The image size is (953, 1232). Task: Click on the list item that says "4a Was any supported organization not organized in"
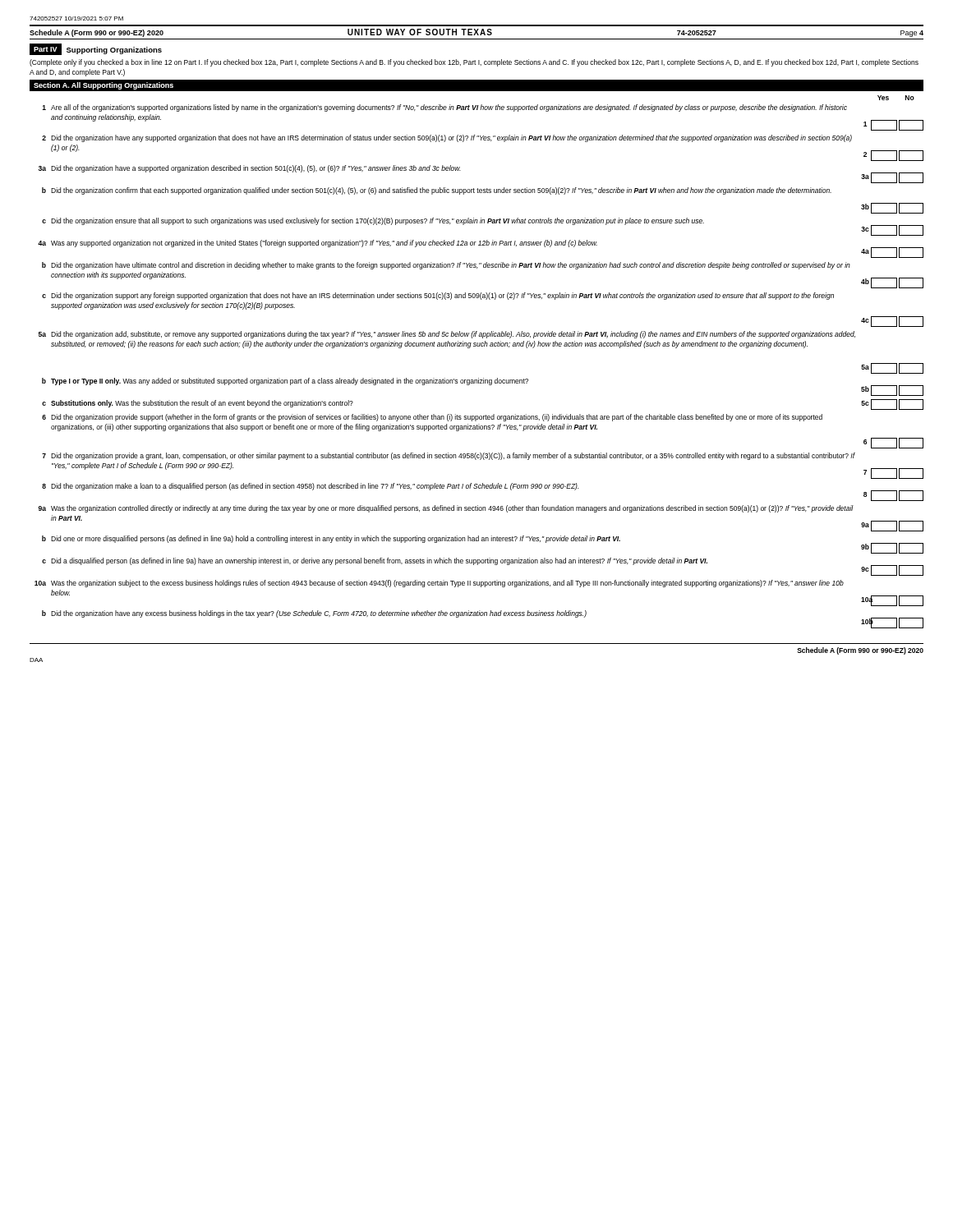[x=476, y=248]
